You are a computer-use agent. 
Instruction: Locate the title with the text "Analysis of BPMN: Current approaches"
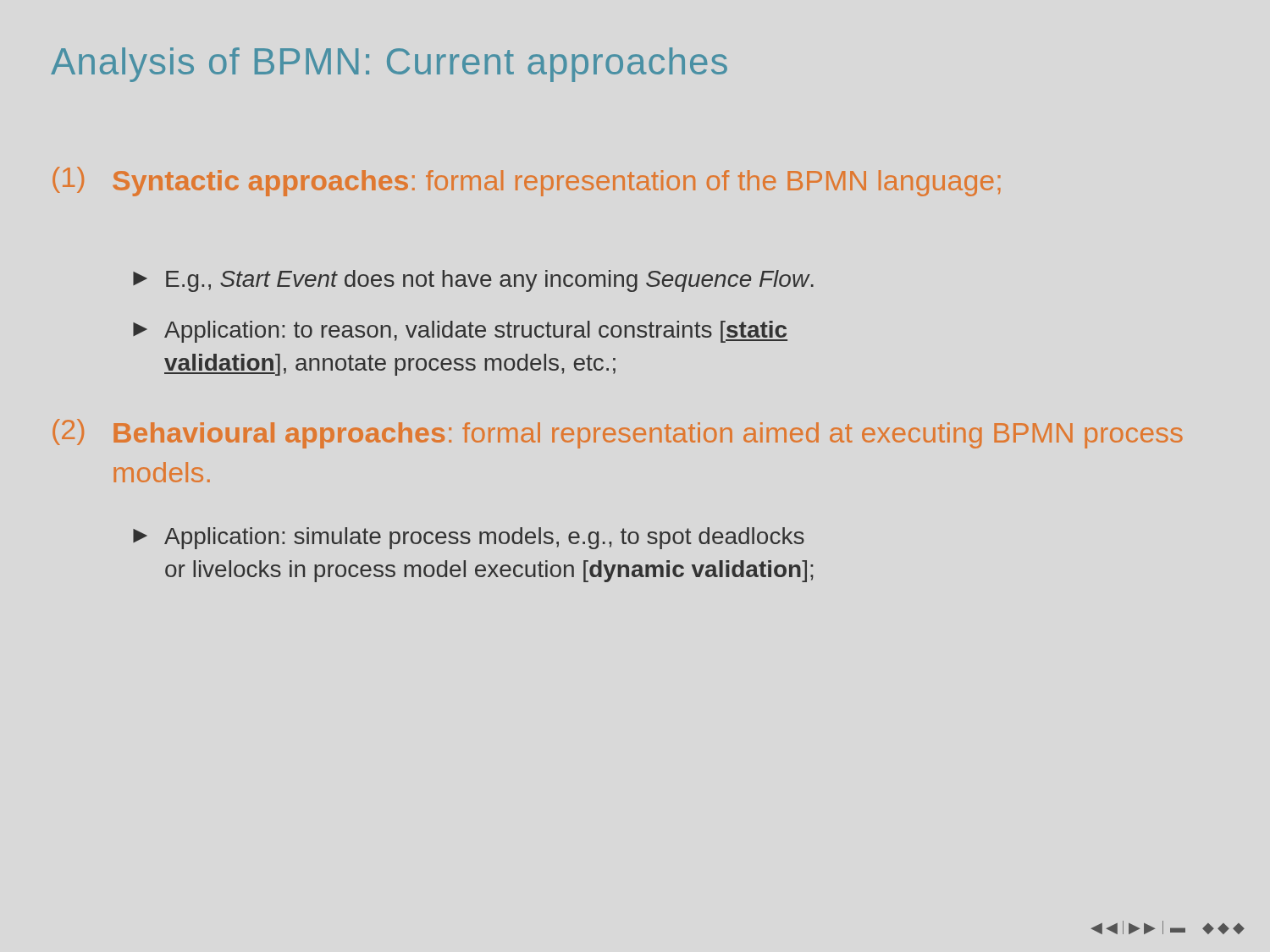coord(390,61)
